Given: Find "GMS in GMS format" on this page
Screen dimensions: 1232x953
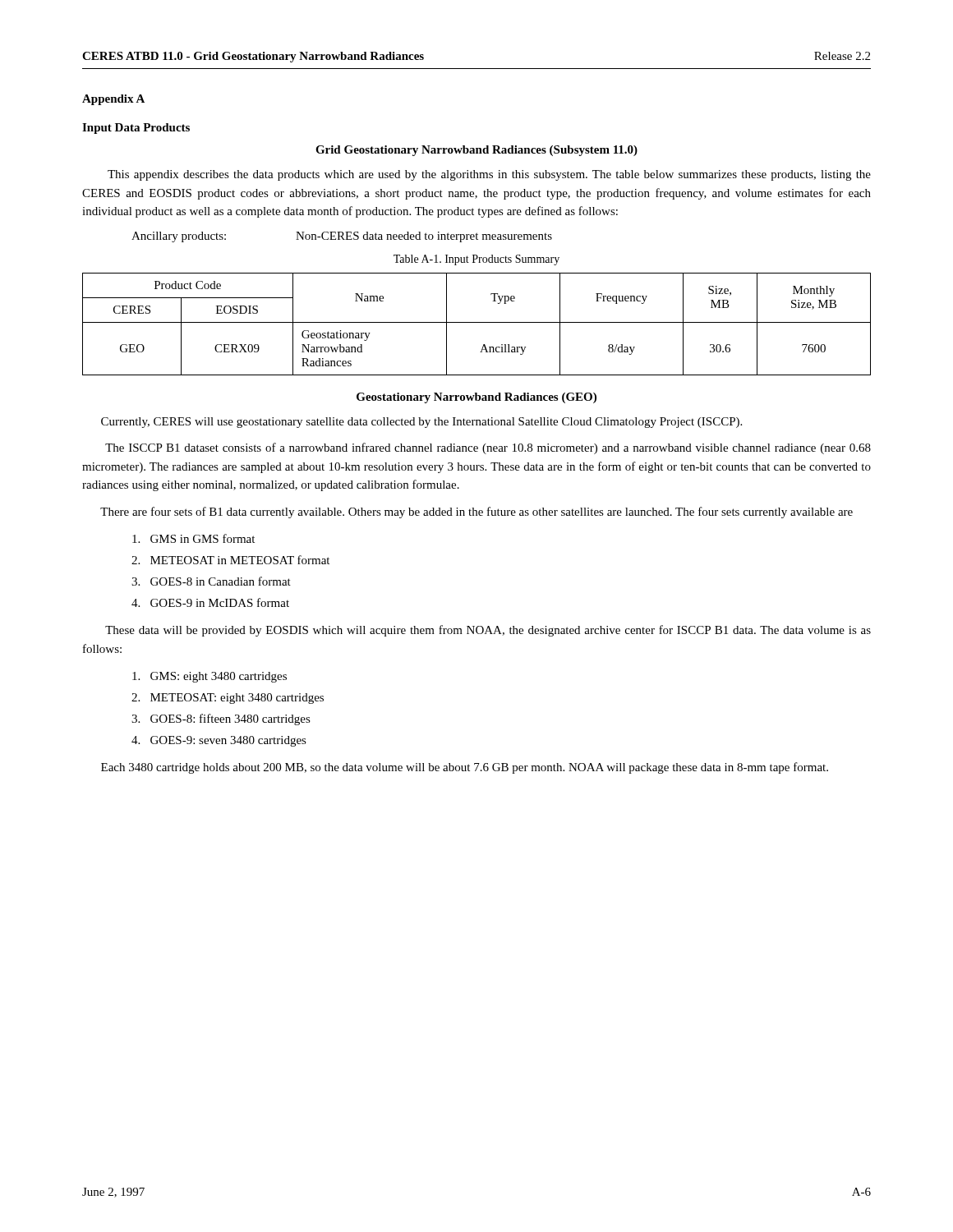Looking at the screenshot, I should pos(193,539).
